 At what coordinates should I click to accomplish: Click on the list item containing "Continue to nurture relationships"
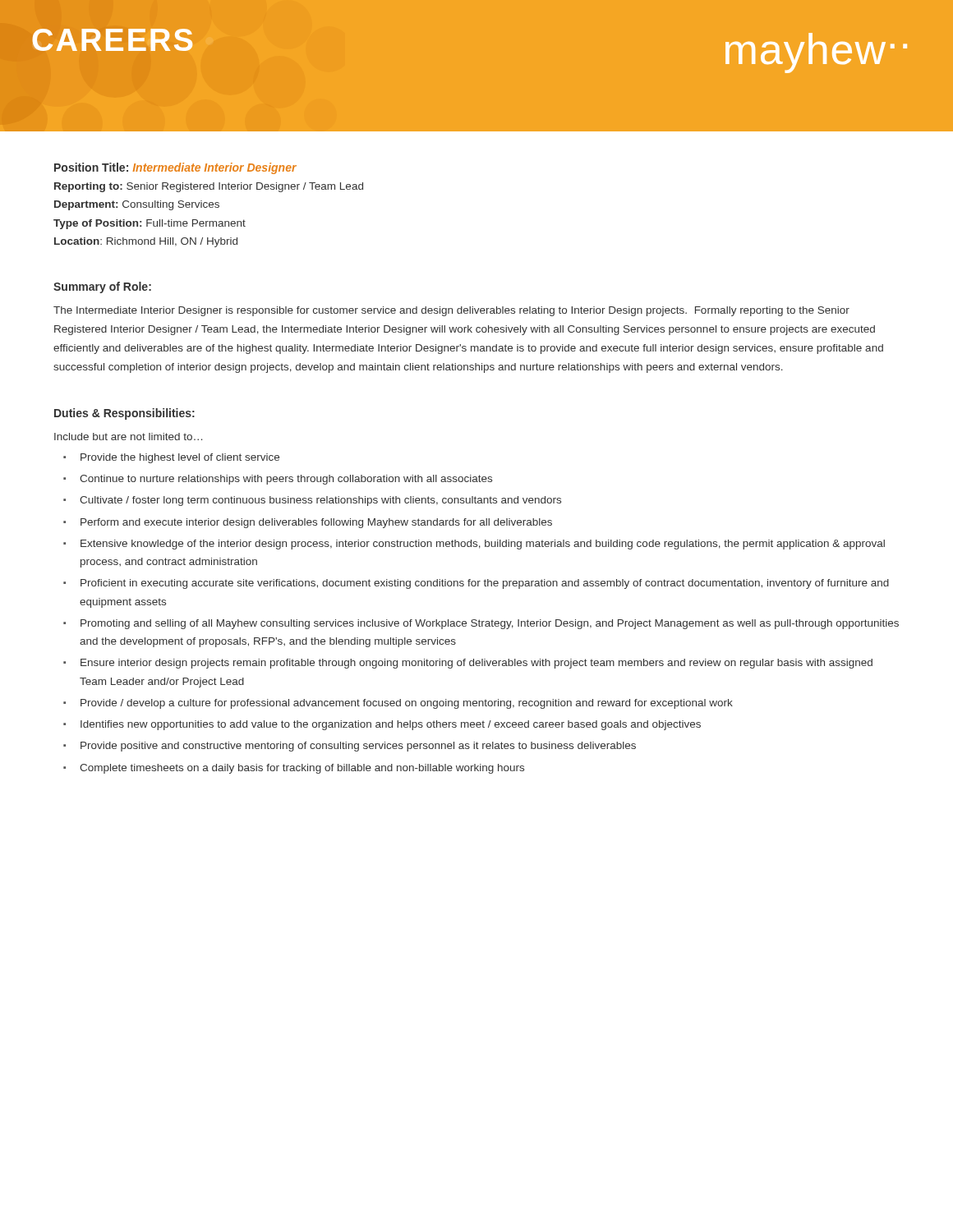(286, 478)
